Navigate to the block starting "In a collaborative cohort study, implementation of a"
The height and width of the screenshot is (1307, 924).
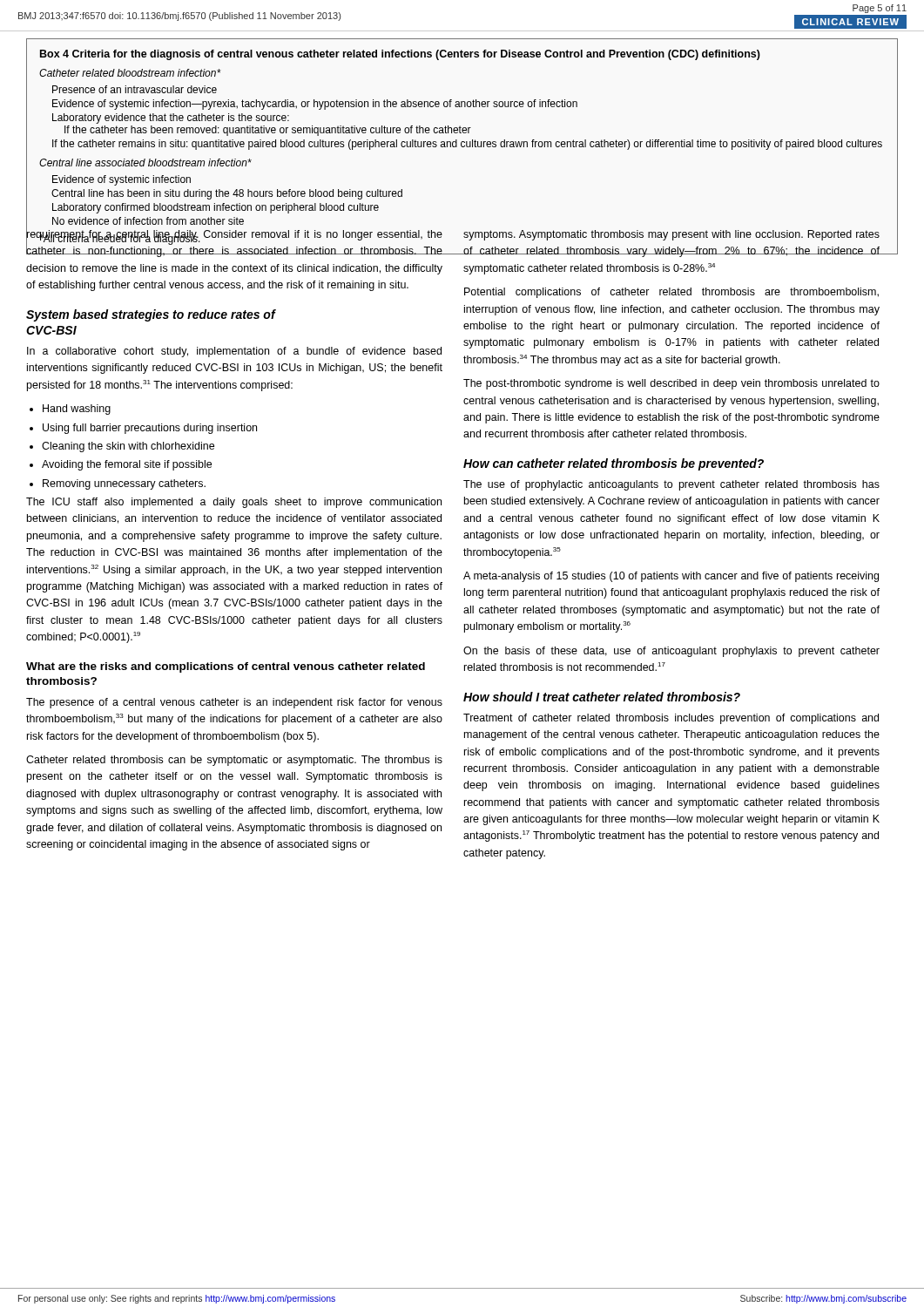(x=234, y=369)
